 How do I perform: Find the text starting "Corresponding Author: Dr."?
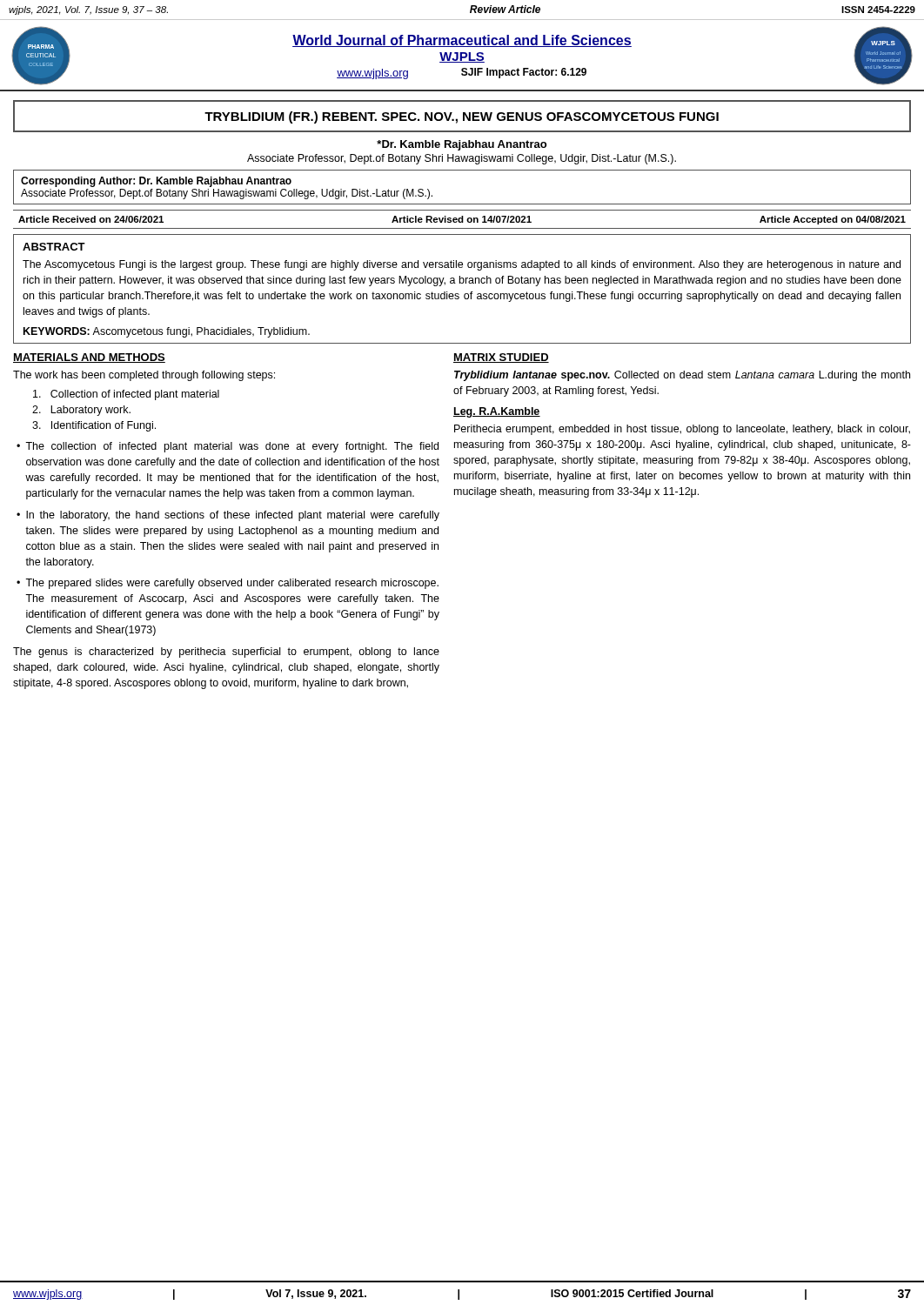(227, 187)
